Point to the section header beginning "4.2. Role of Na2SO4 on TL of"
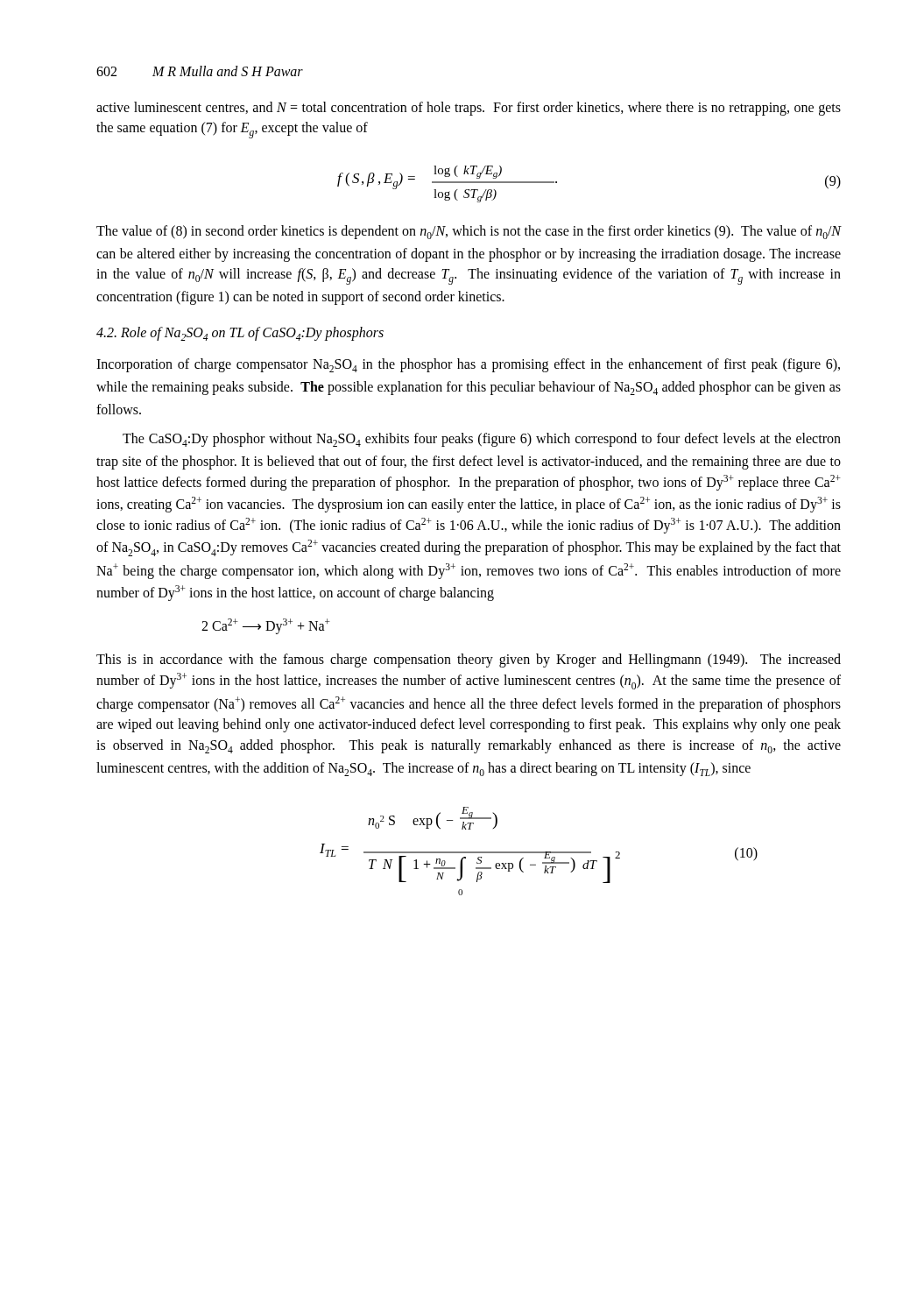Image resolution: width=924 pixels, height=1314 pixels. [x=240, y=334]
